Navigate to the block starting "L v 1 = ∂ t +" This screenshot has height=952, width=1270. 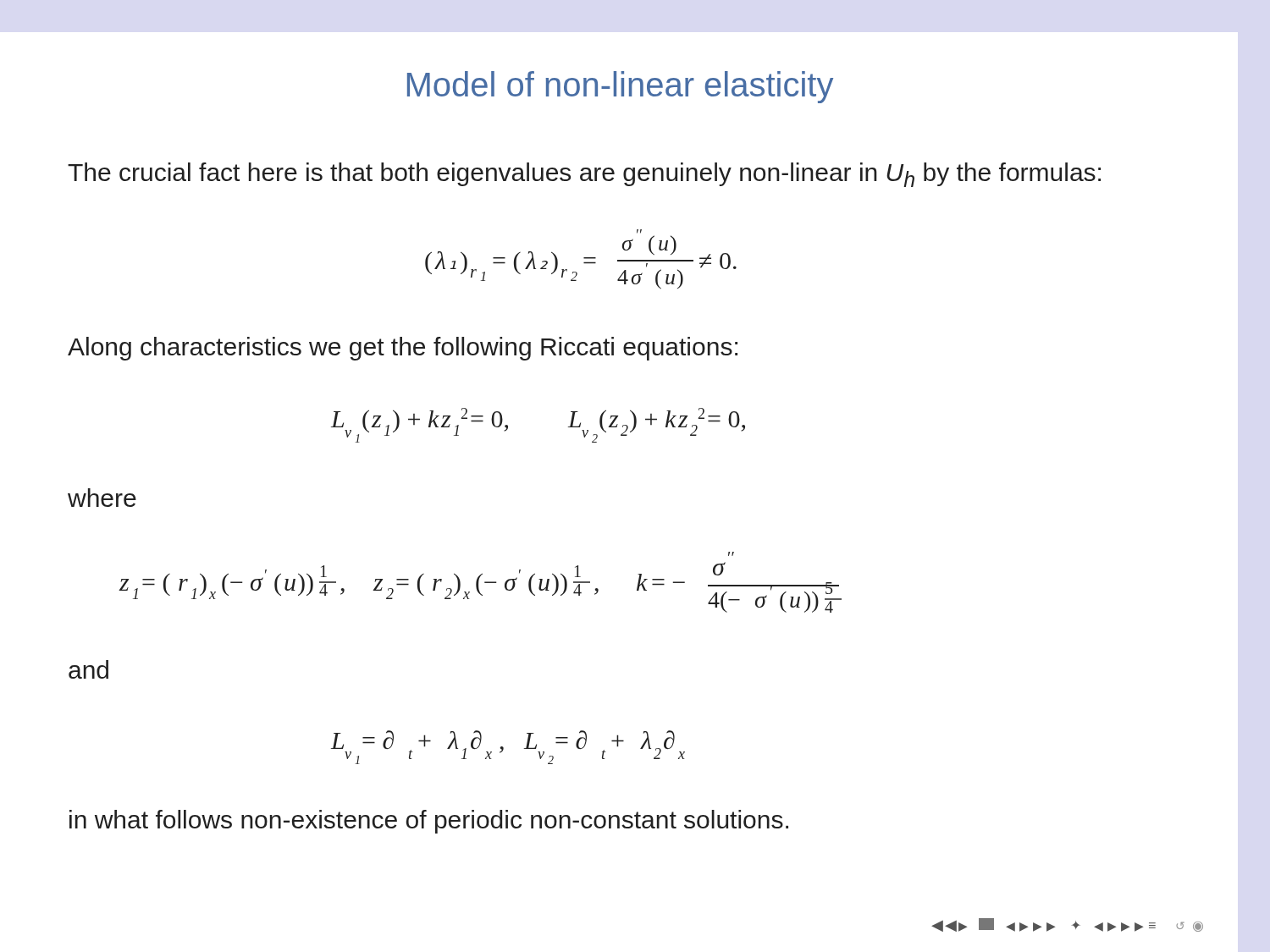pyautogui.click(x=619, y=740)
